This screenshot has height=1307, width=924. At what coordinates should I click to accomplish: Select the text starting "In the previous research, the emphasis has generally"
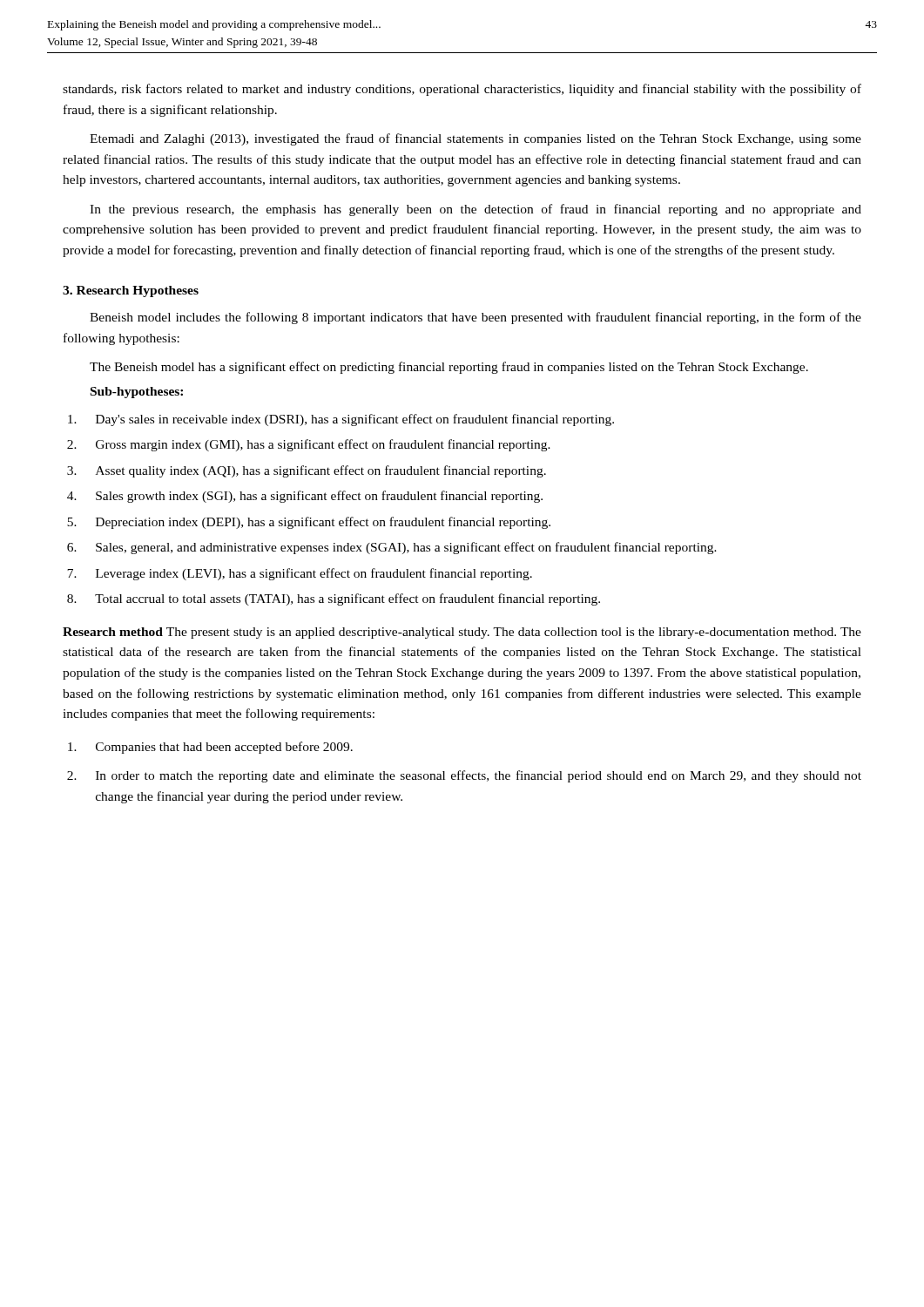click(x=462, y=229)
